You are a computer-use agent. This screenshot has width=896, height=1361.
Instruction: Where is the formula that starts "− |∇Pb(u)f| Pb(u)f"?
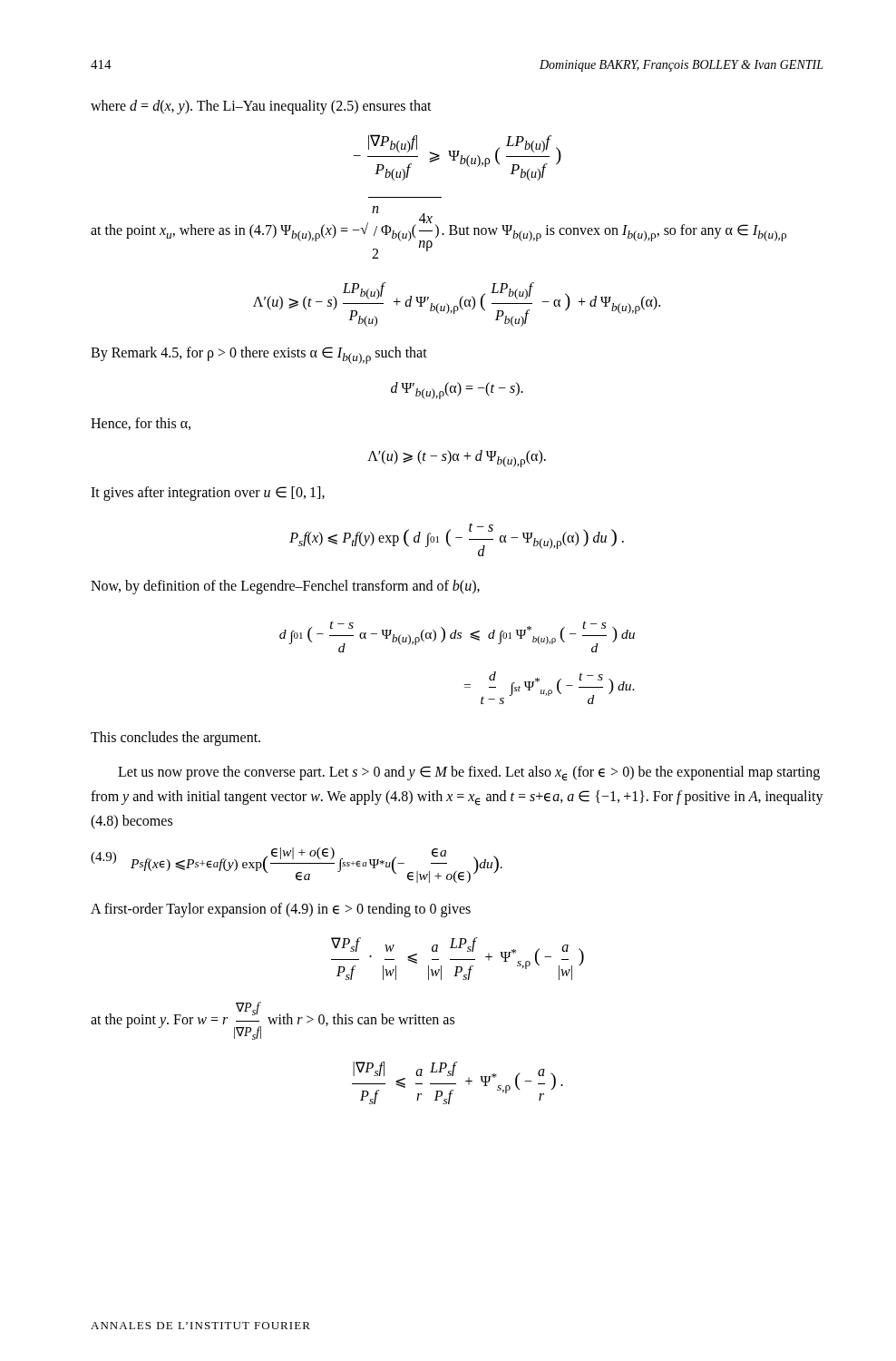(x=457, y=157)
